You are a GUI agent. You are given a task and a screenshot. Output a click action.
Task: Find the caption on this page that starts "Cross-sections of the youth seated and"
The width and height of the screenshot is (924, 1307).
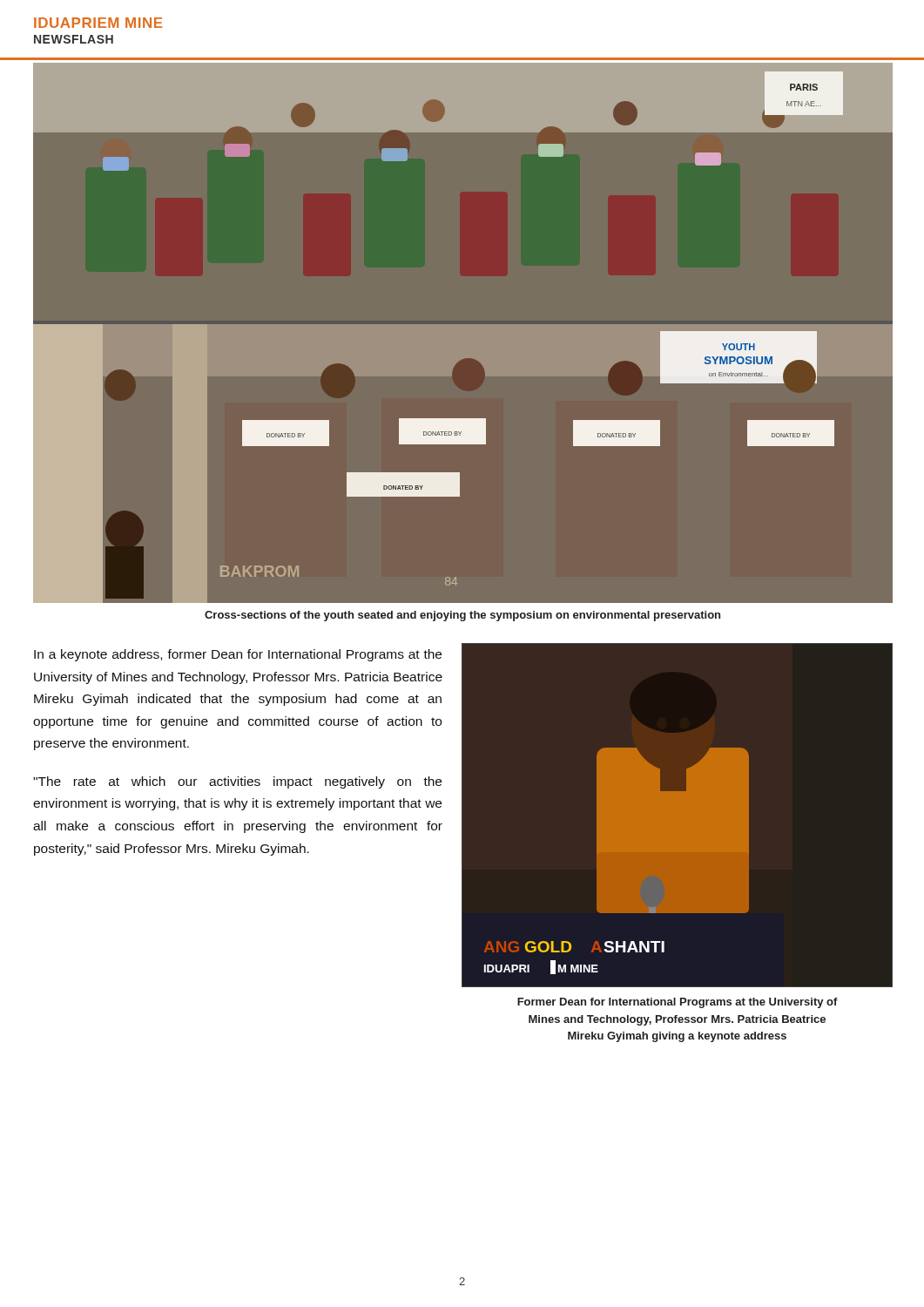[463, 615]
